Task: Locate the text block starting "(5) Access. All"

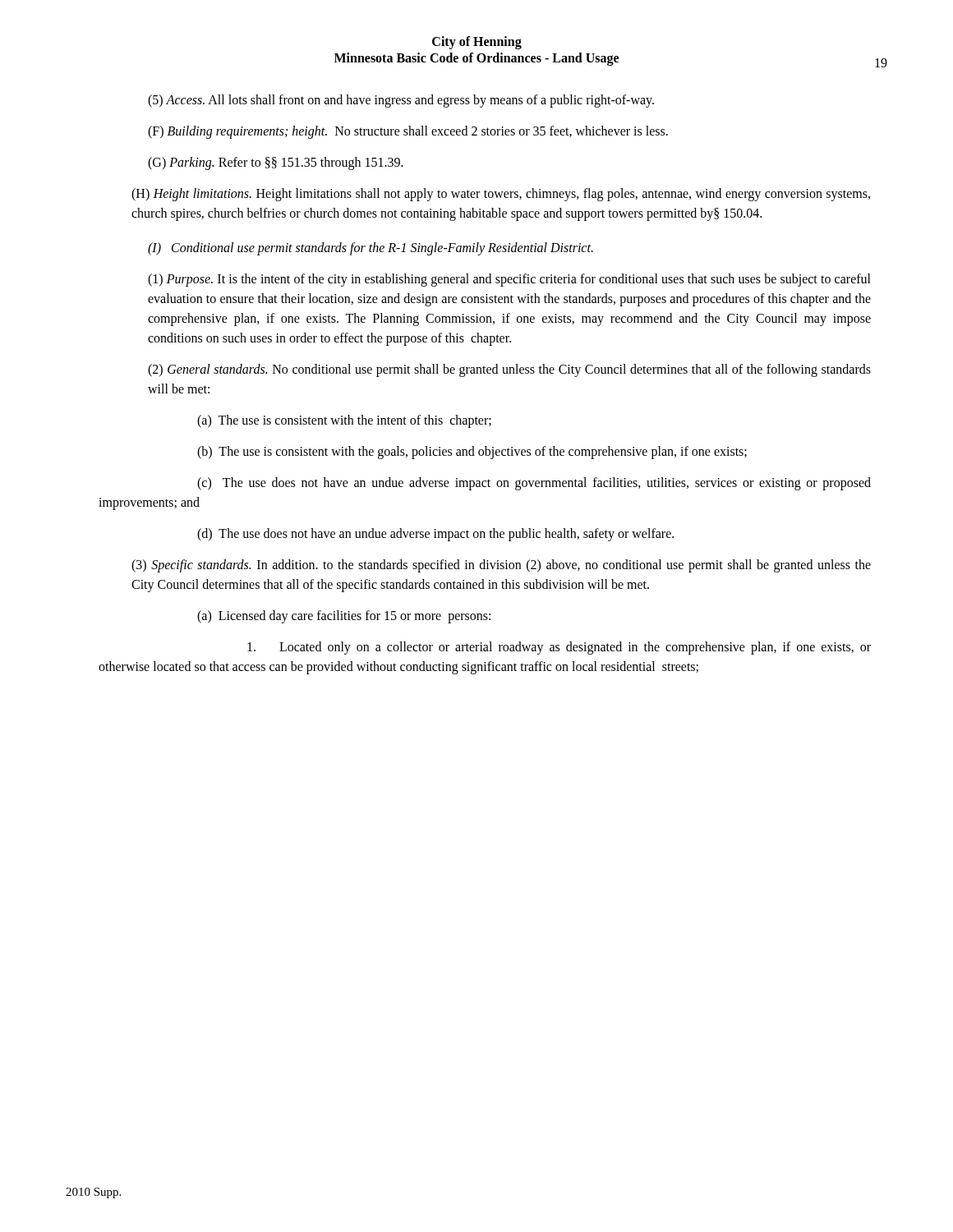Action: click(x=401, y=100)
